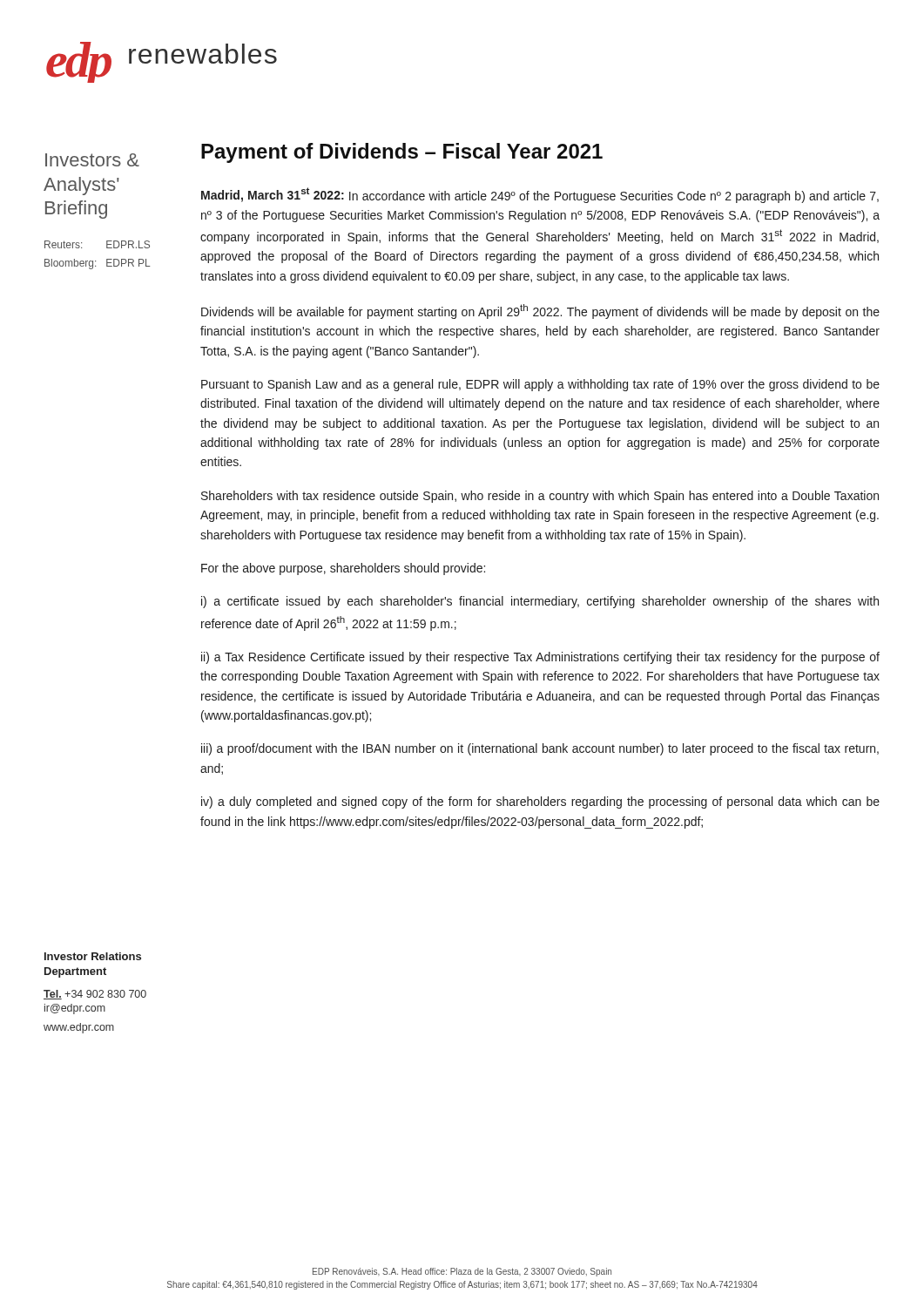Click on the logo

coord(161,54)
